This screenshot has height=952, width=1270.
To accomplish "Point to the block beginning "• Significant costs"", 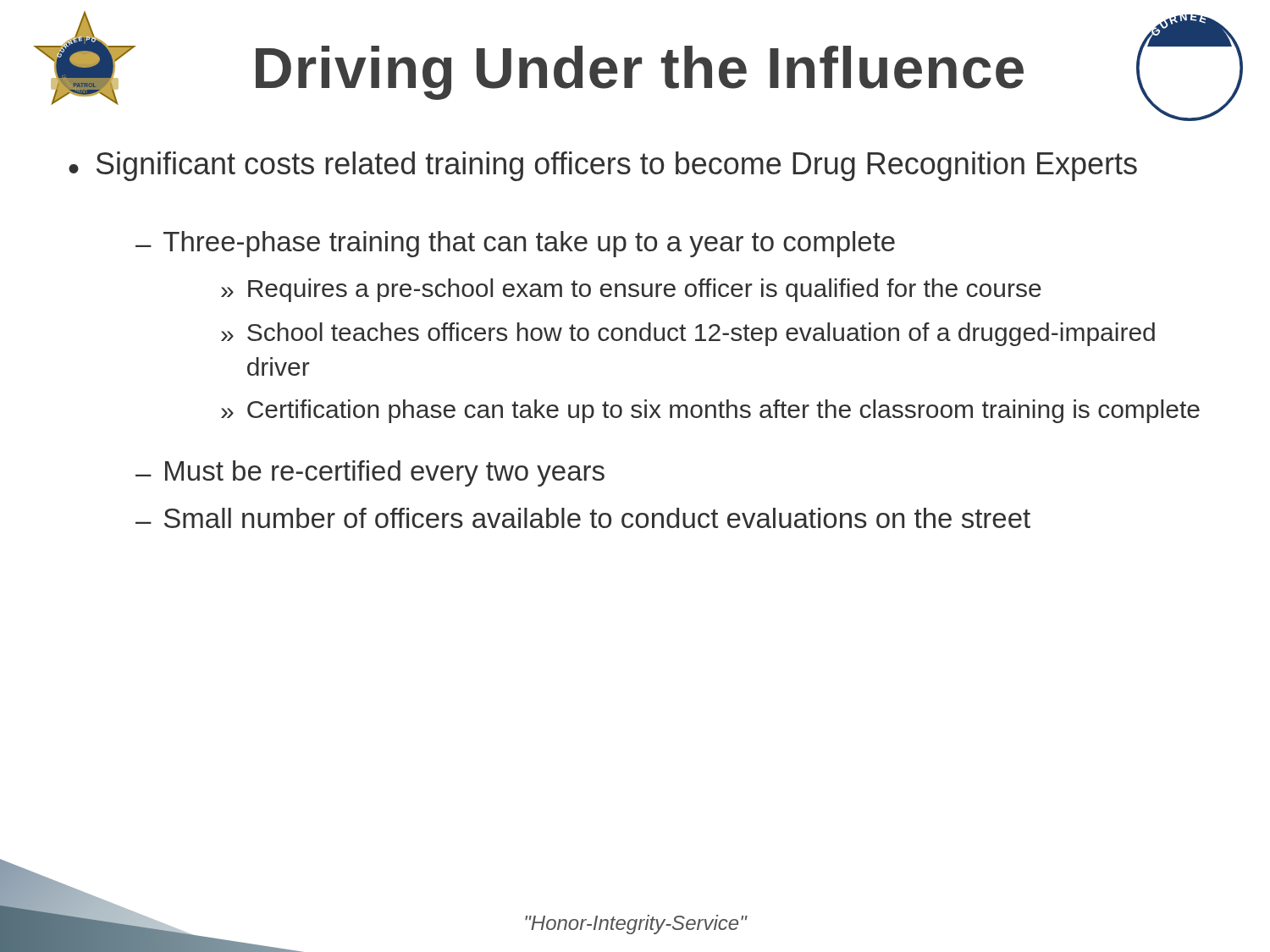I will [x=603, y=168].
